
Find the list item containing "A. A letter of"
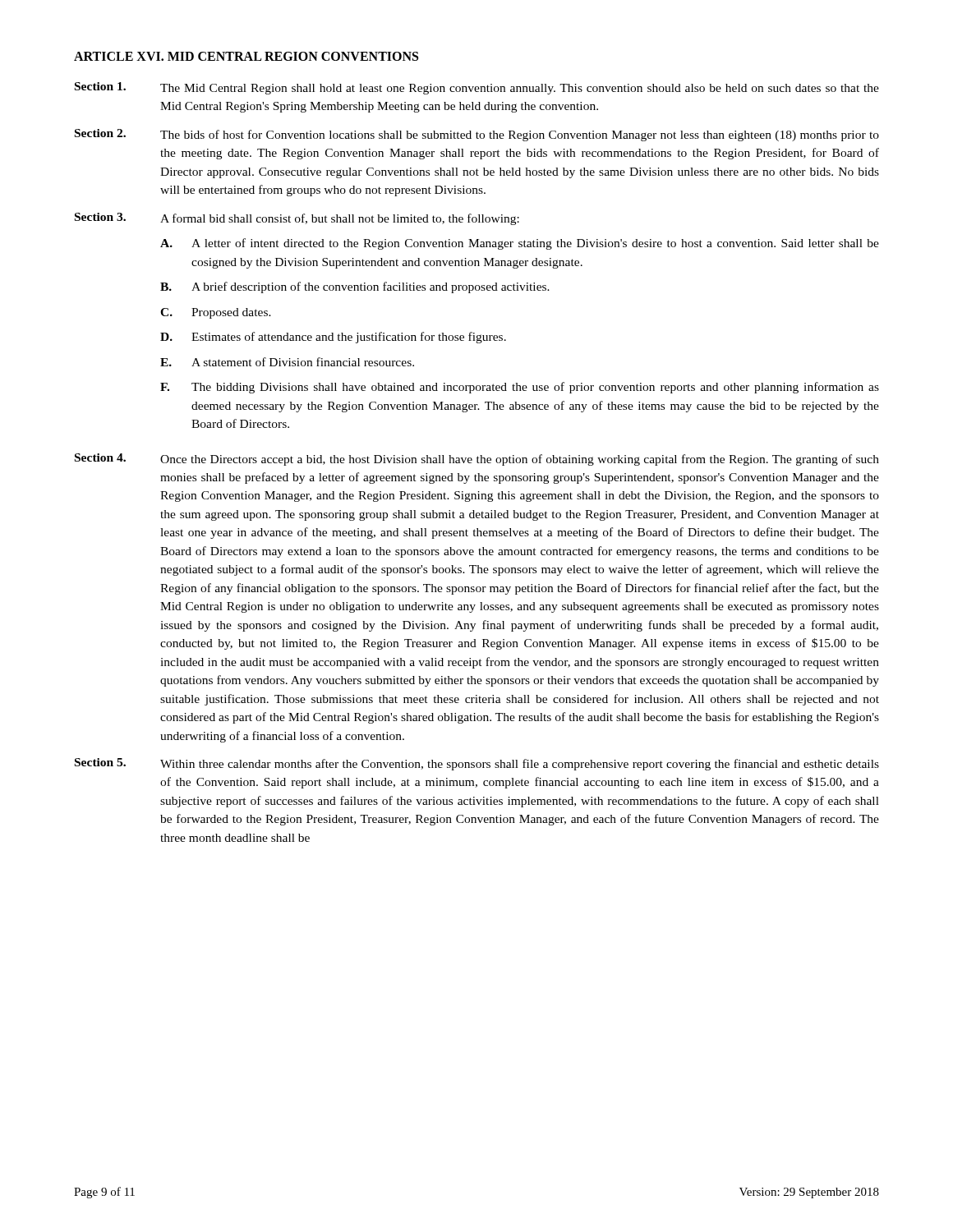click(x=520, y=253)
